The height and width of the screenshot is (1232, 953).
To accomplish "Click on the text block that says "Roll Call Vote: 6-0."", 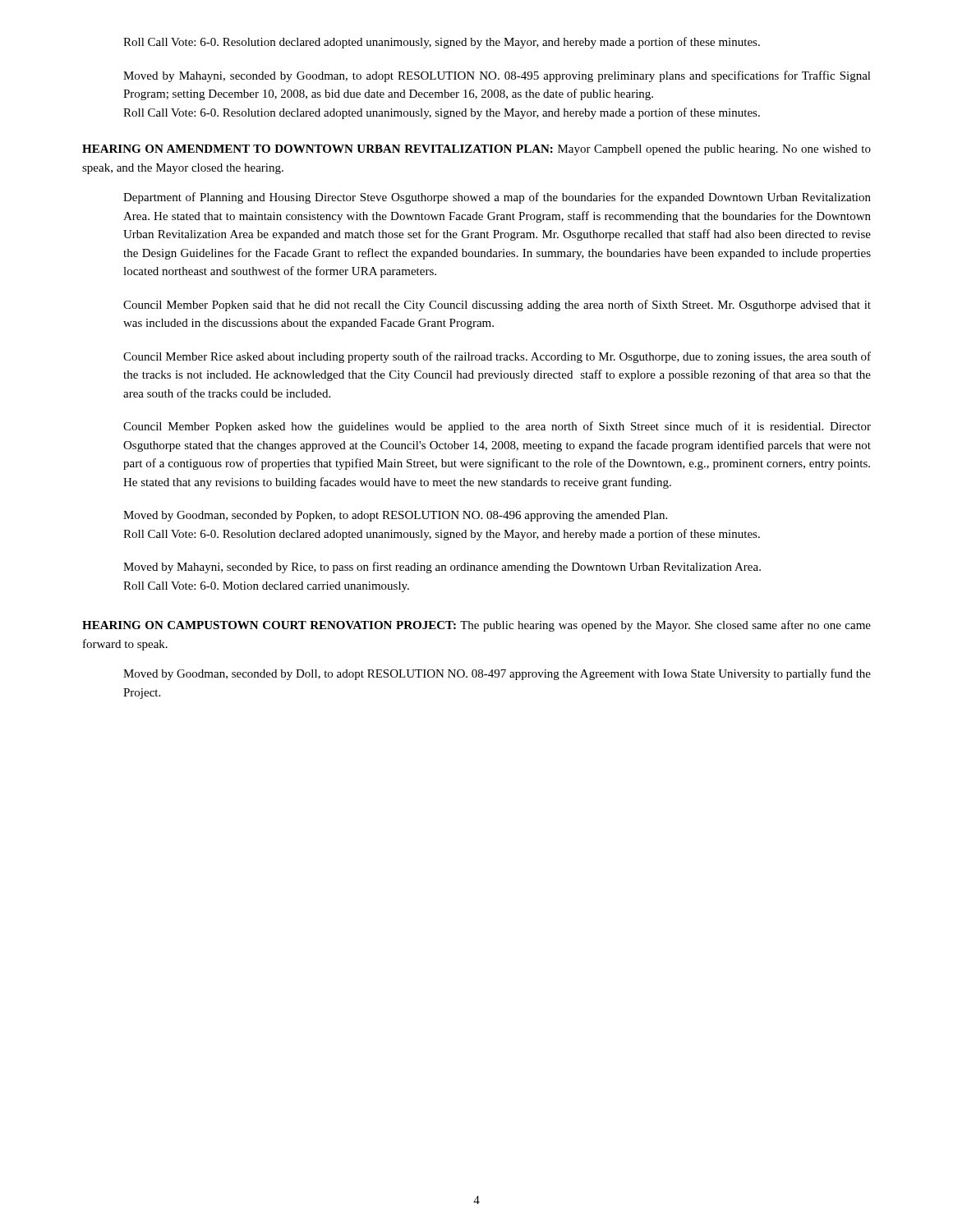I will tap(442, 42).
